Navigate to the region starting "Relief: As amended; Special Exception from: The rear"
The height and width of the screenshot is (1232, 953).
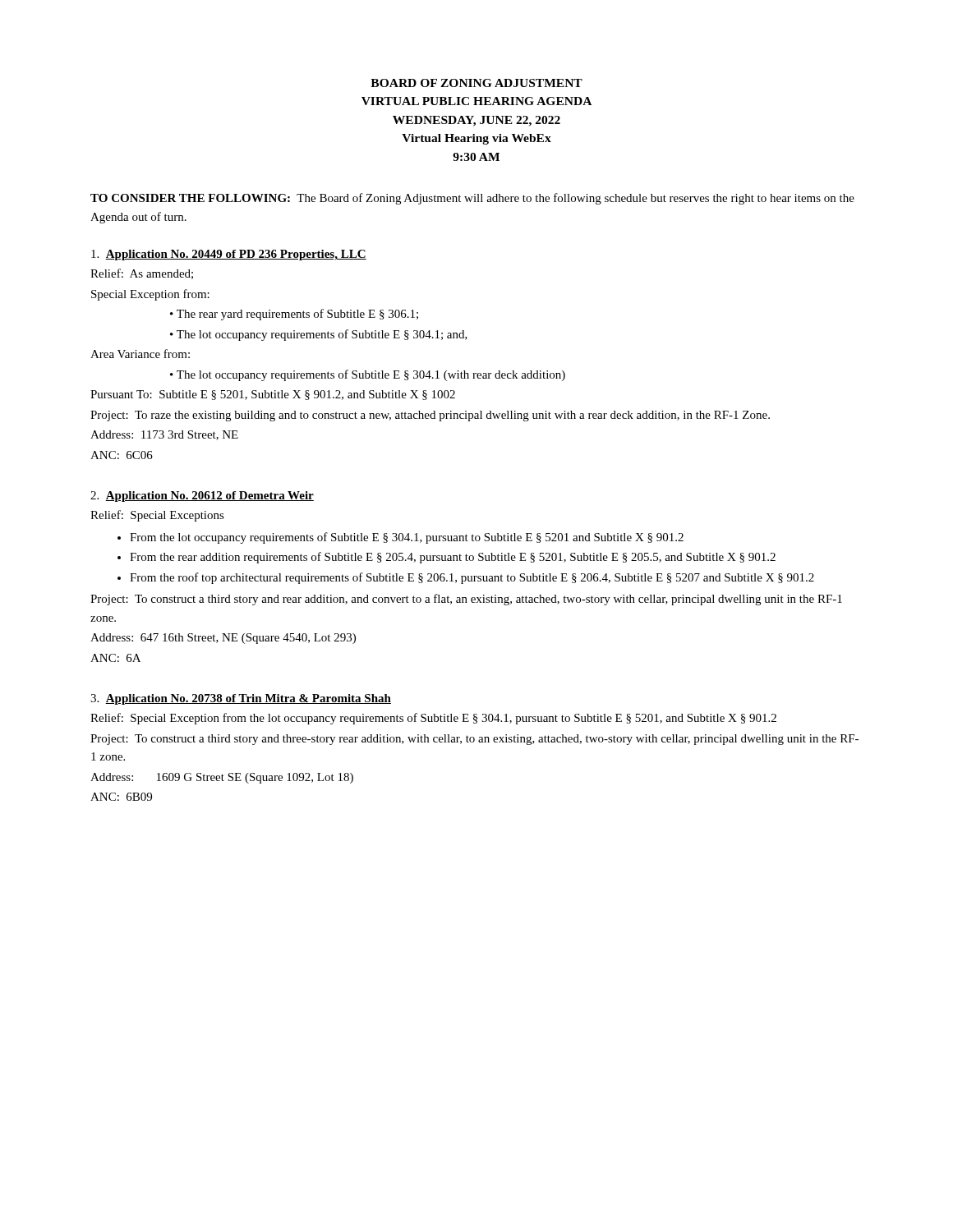point(476,365)
